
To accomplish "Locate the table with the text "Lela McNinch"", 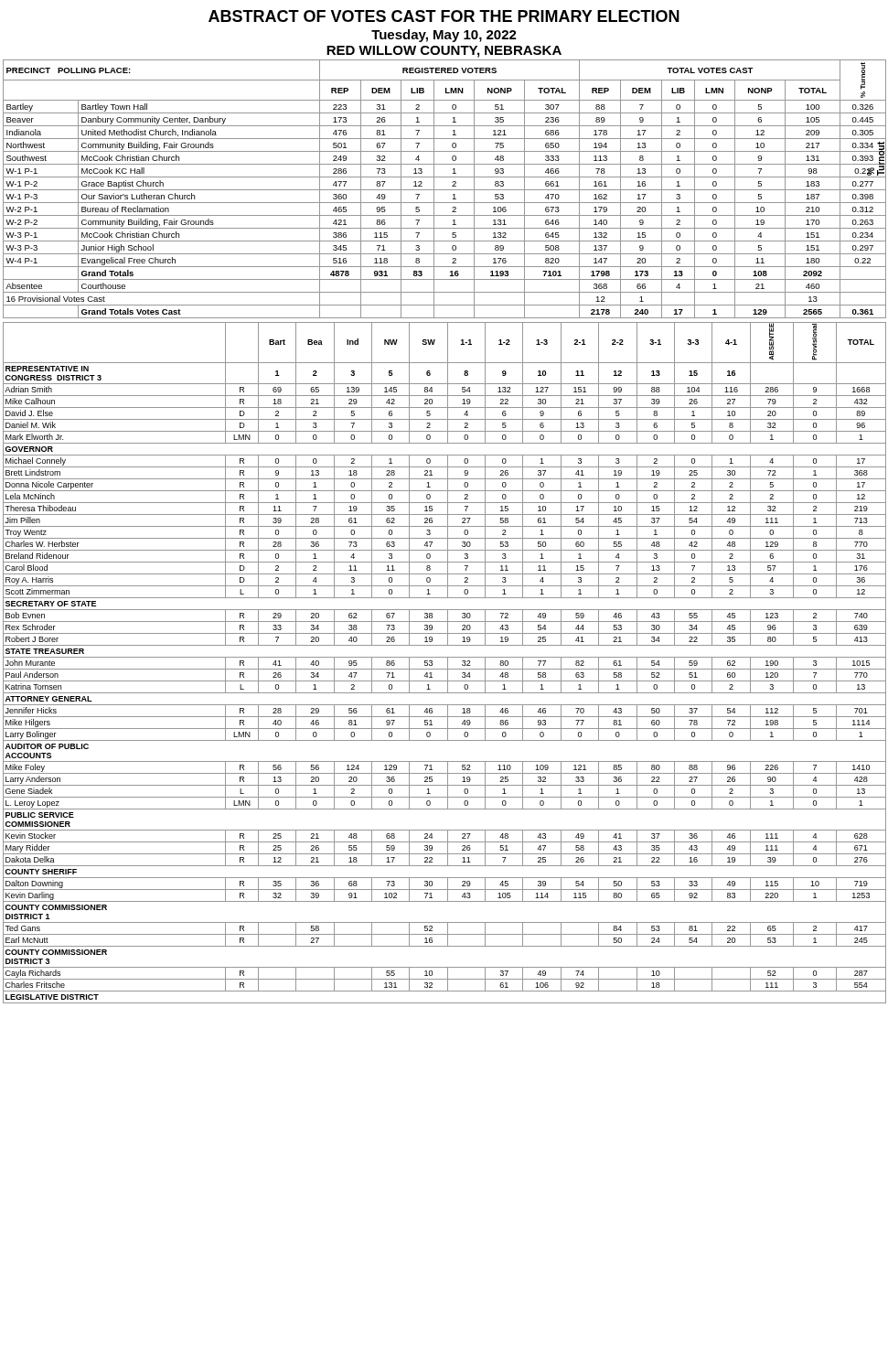I will (444, 663).
